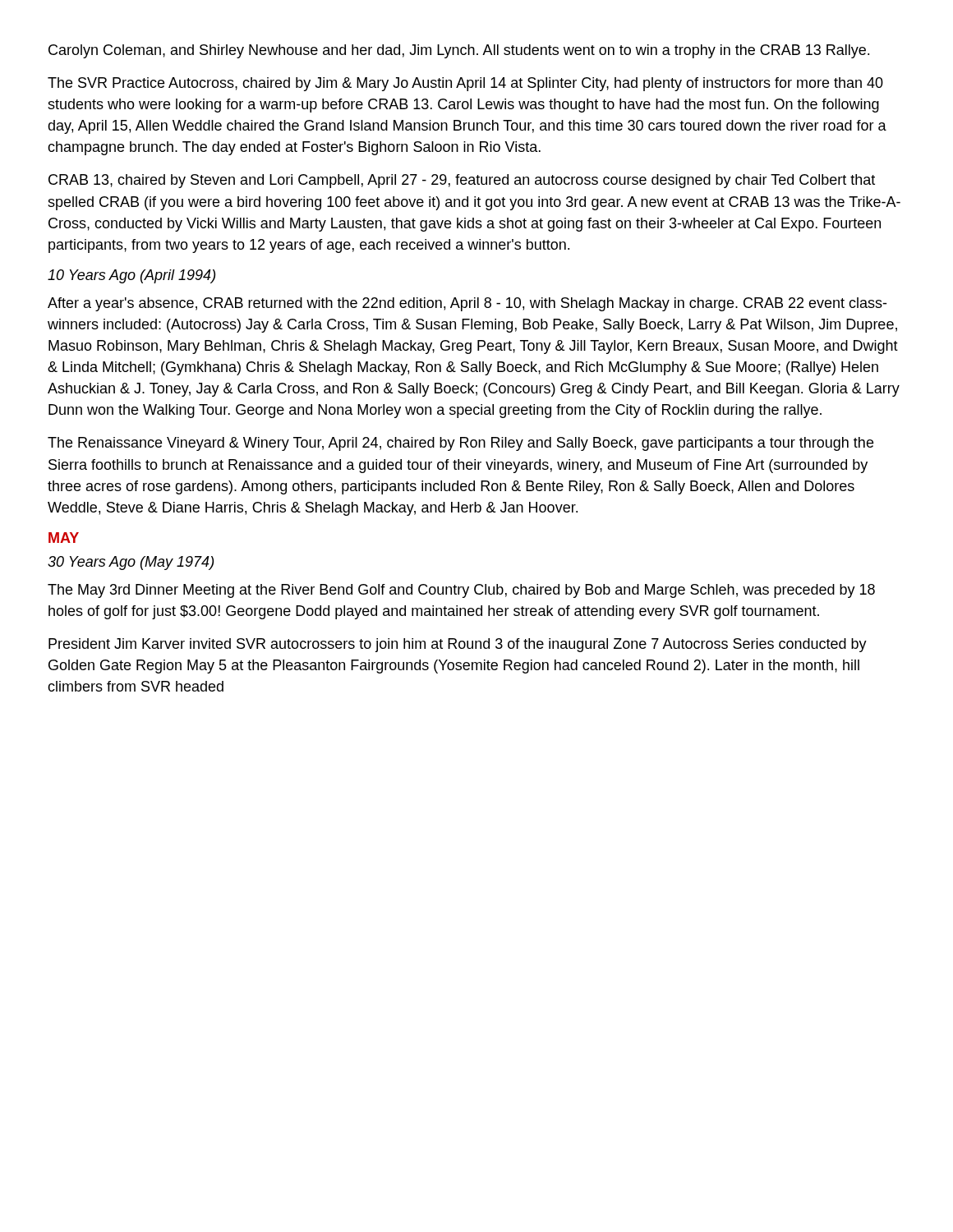Find the text block that says "CRAB 13, chaired by"
The height and width of the screenshot is (1232, 953).
474,212
